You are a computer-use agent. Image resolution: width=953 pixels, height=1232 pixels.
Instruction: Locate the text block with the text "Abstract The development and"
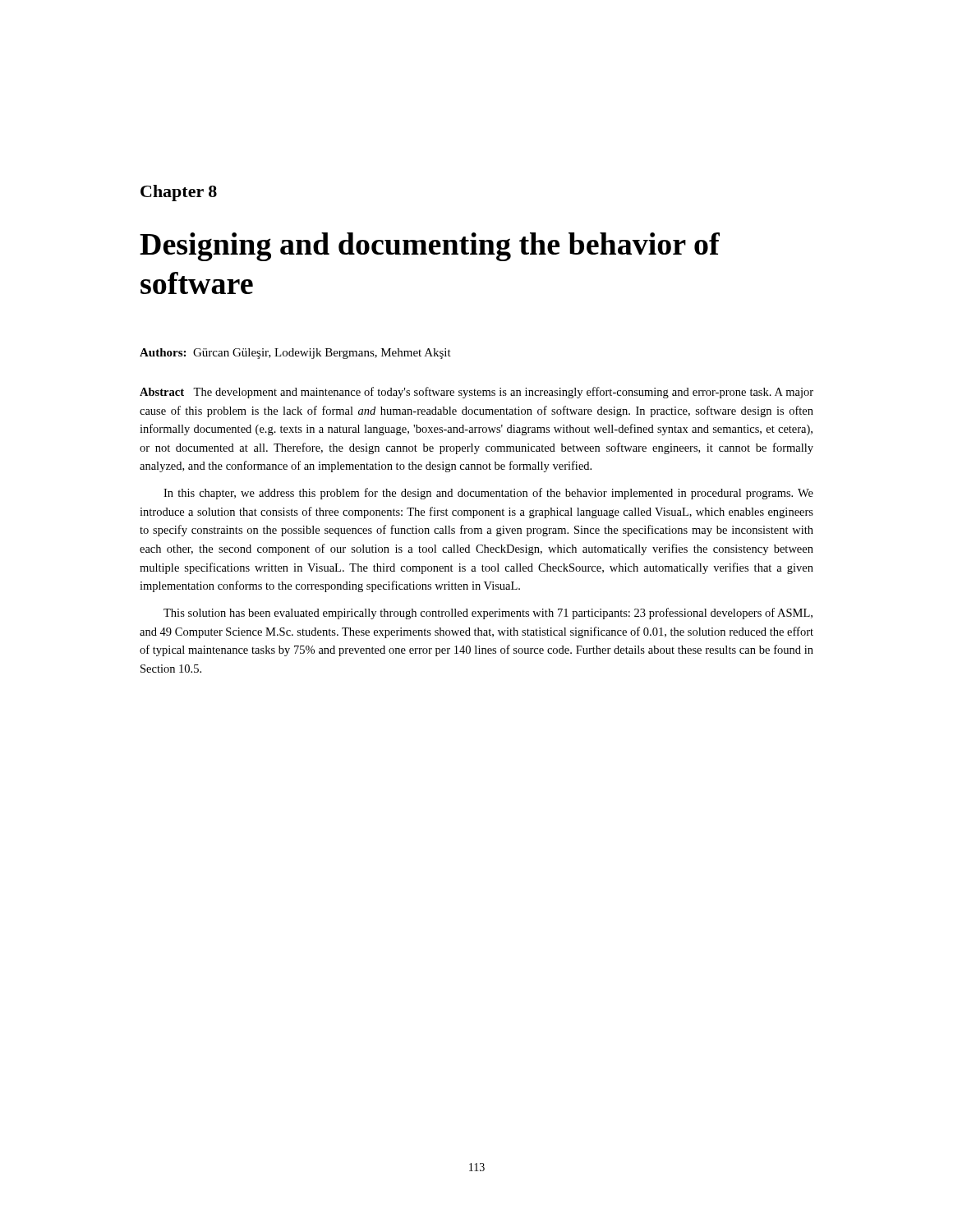pyautogui.click(x=476, y=530)
